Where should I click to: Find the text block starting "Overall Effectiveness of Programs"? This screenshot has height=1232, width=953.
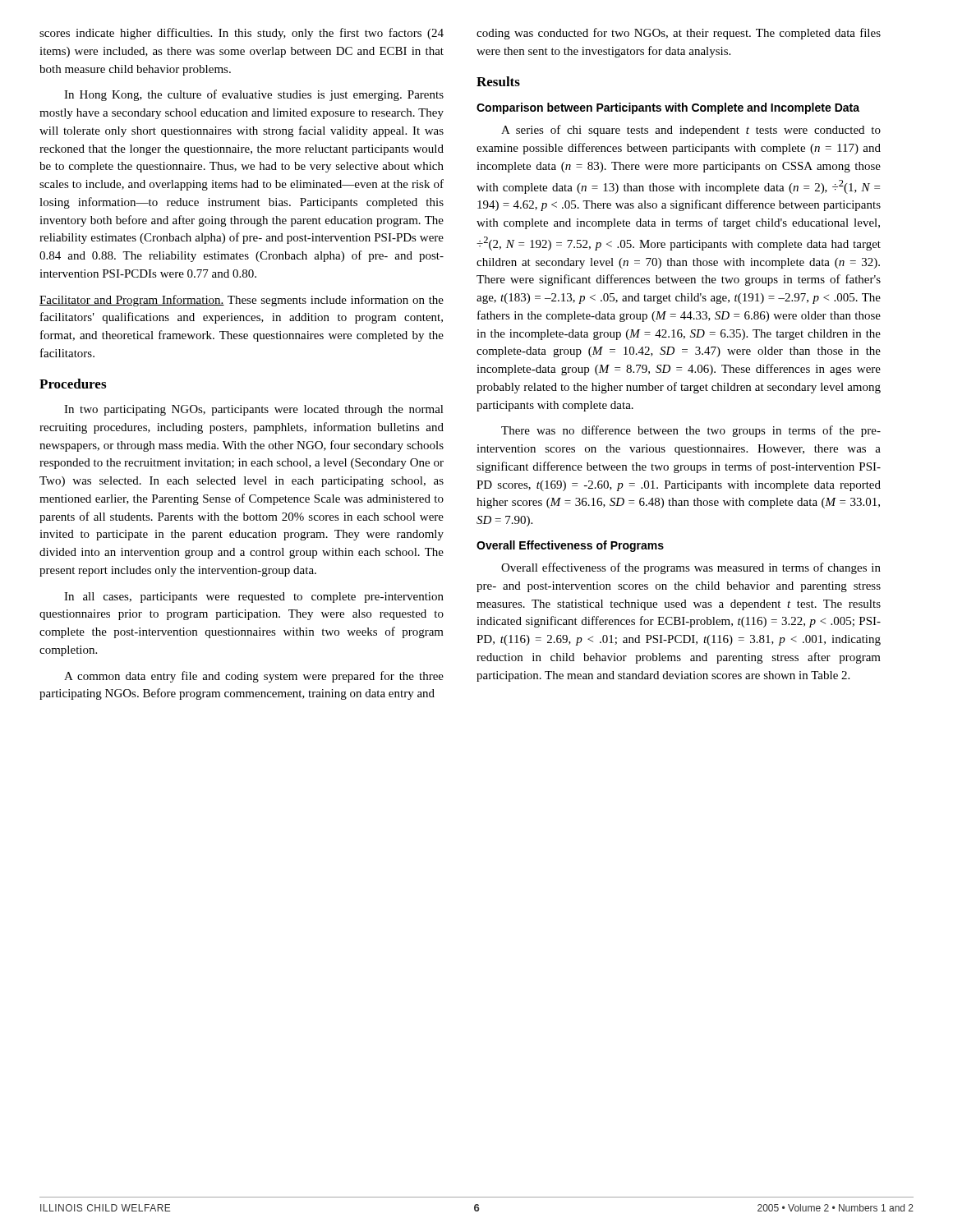(x=570, y=546)
